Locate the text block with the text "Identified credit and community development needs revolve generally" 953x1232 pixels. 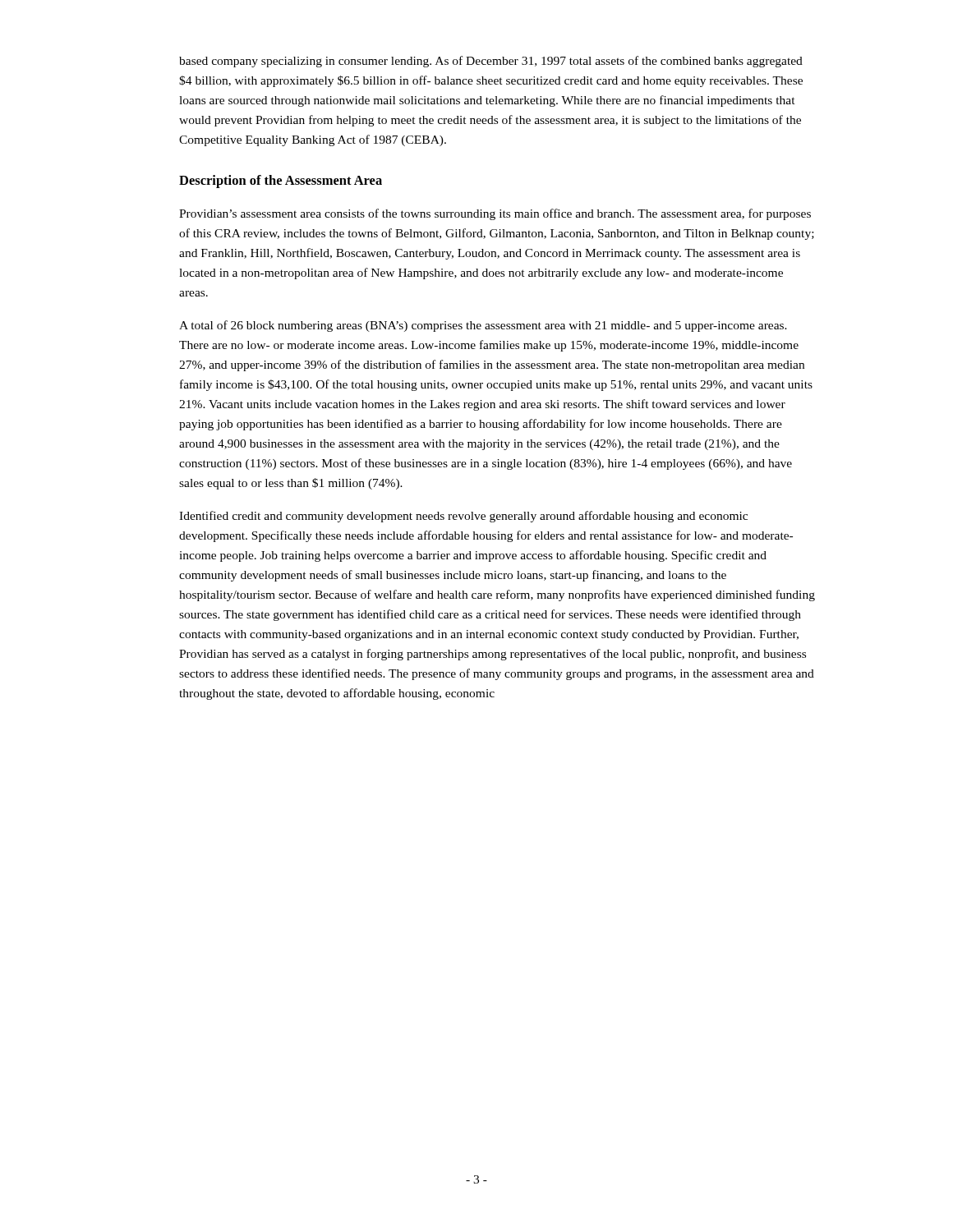(x=497, y=605)
